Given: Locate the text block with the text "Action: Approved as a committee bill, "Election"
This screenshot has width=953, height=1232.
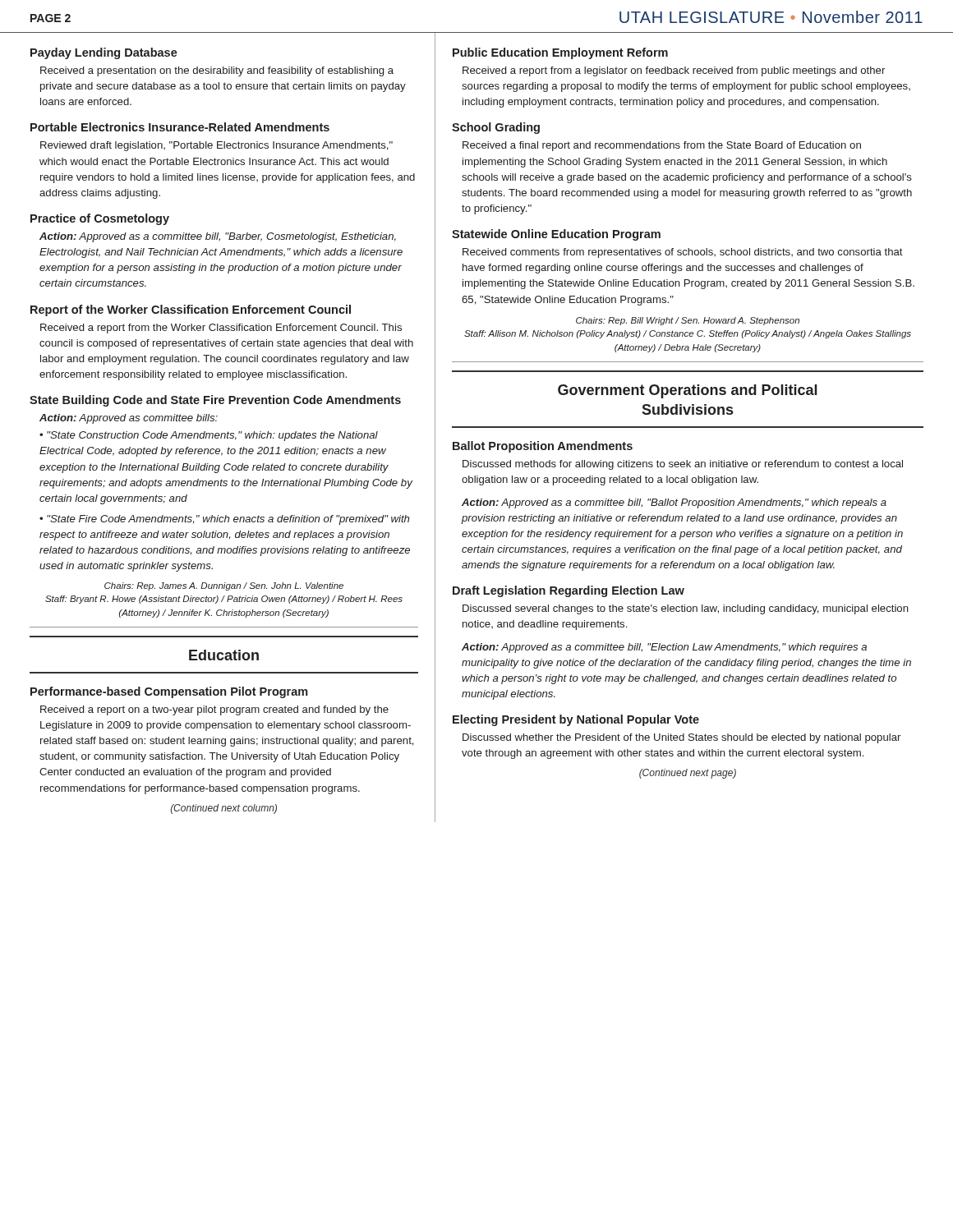Looking at the screenshot, I should click(687, 670).
